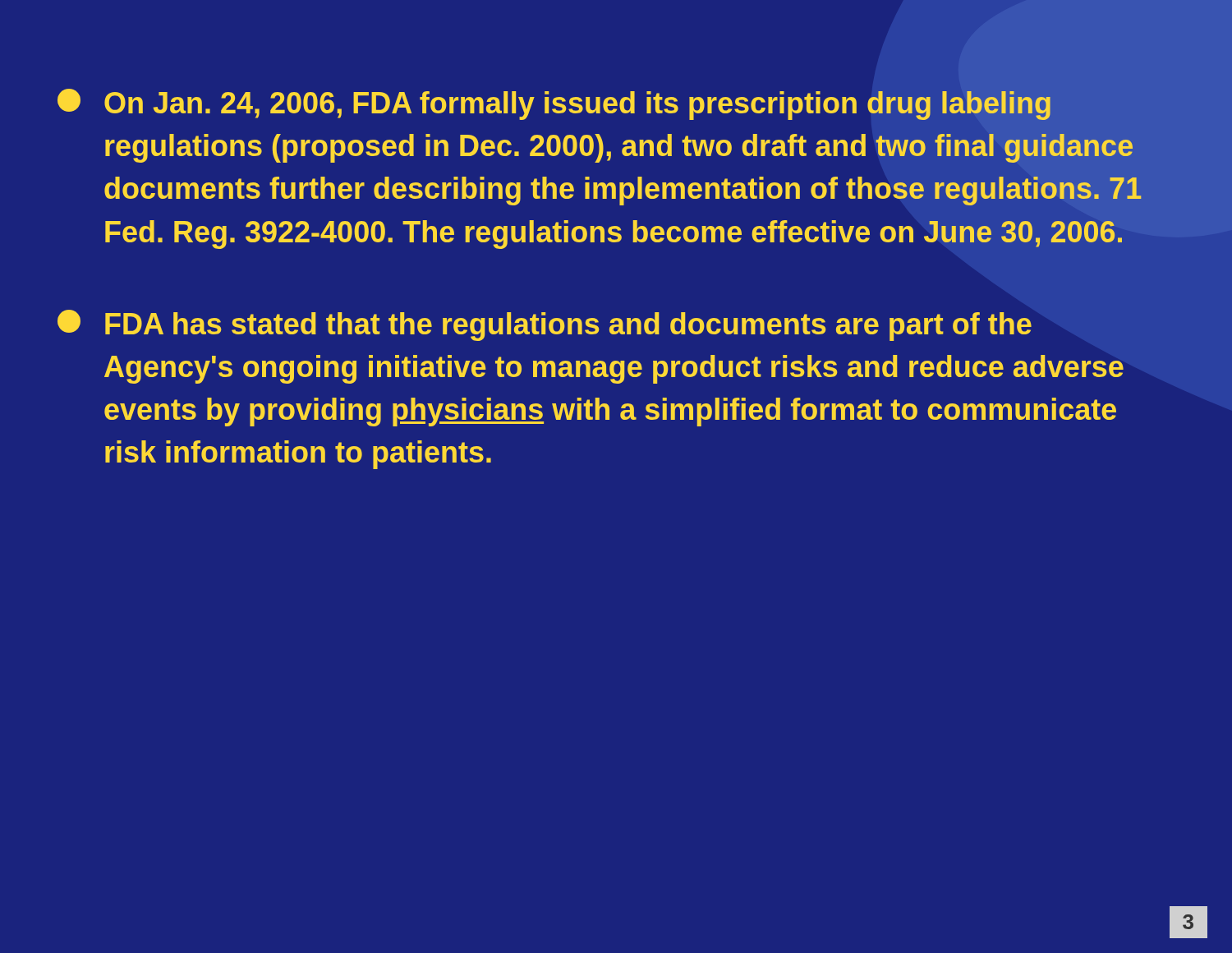This screenshot has height=953, width=1232.
Task: Point to the text starting "FDA has stated that the regulations and documents"
Action: [612, 389]
